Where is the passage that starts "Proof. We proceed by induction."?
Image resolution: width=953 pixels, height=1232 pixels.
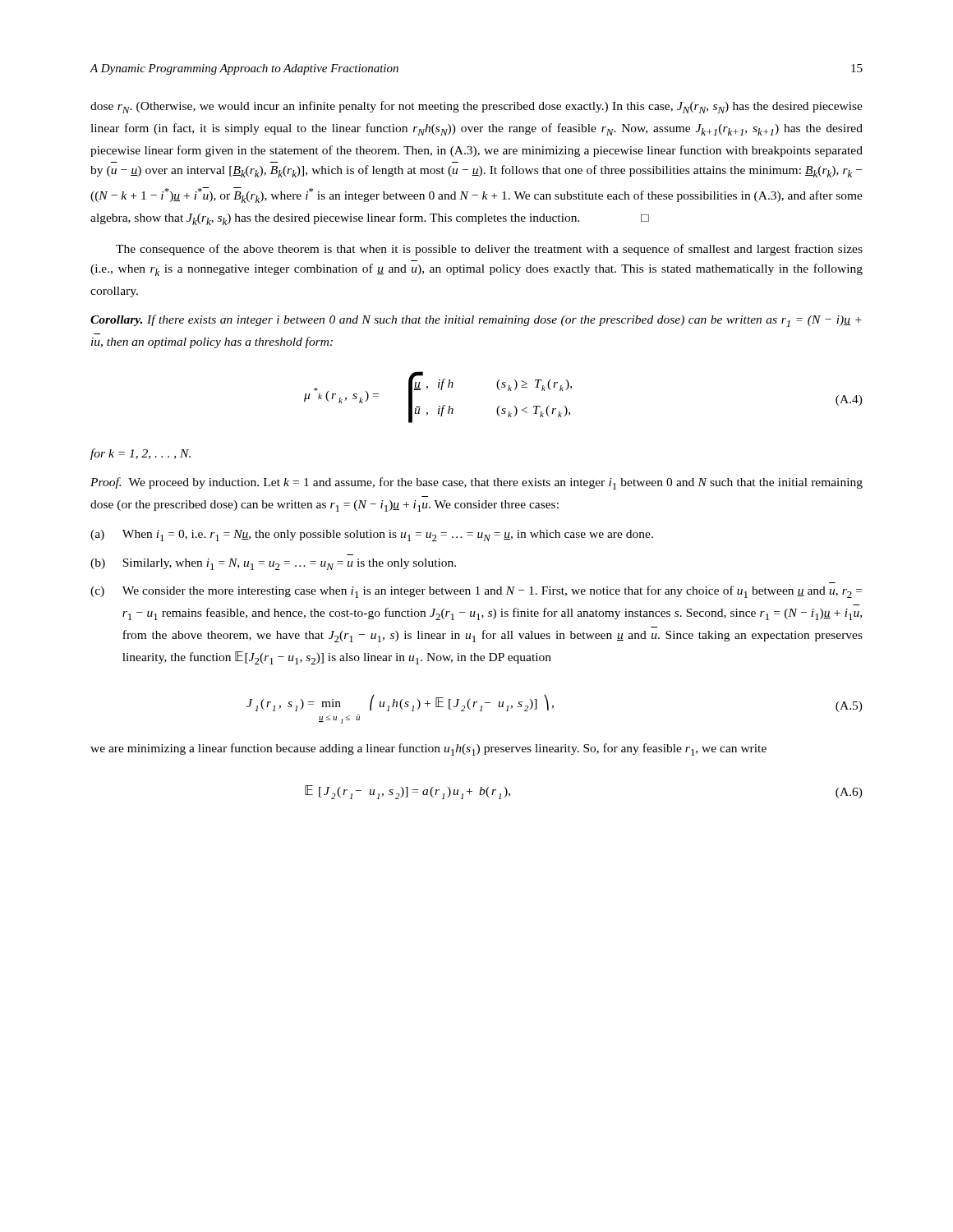(476, 495)
